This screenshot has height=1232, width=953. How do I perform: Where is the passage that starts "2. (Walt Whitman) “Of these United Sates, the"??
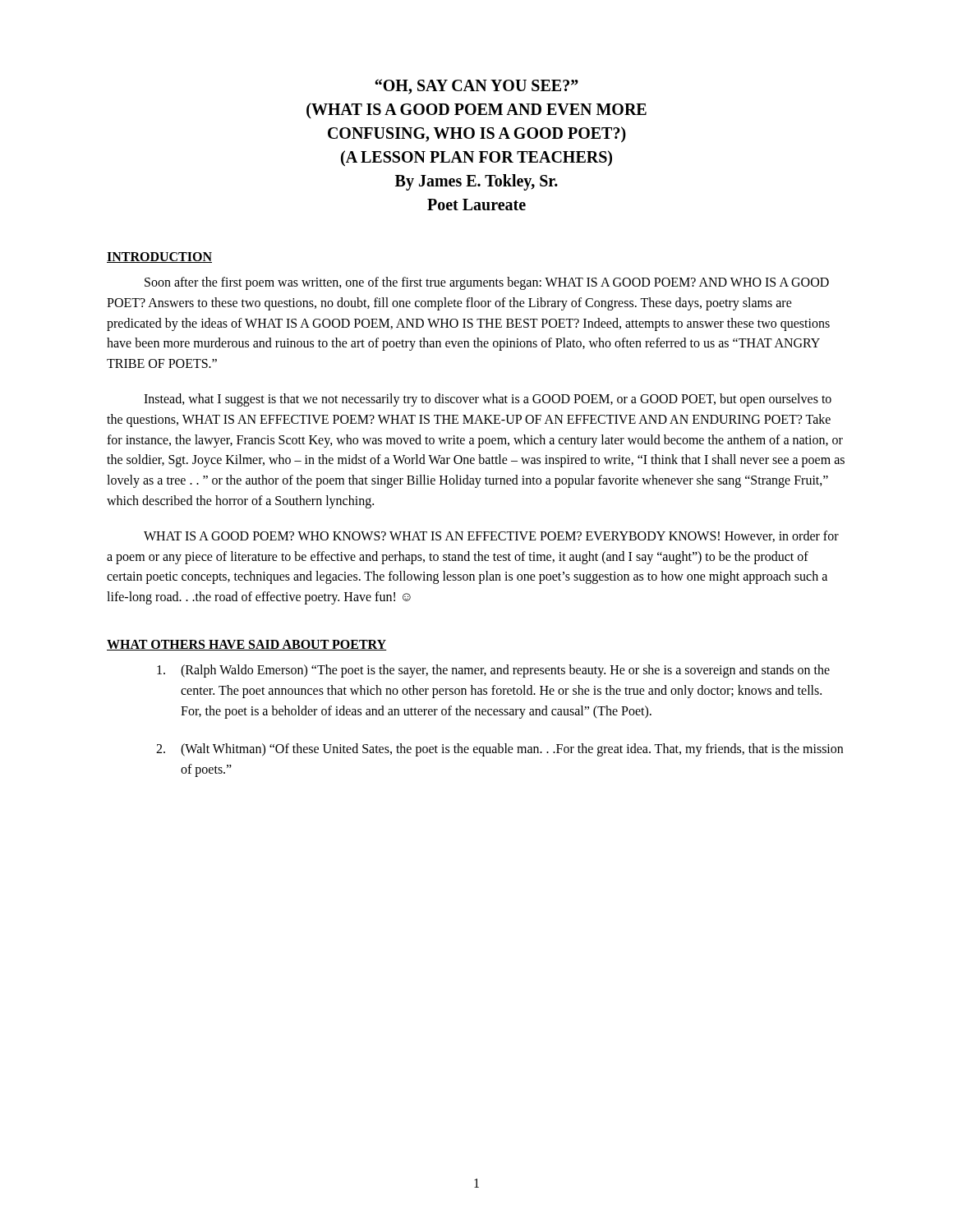pos(501,760)
